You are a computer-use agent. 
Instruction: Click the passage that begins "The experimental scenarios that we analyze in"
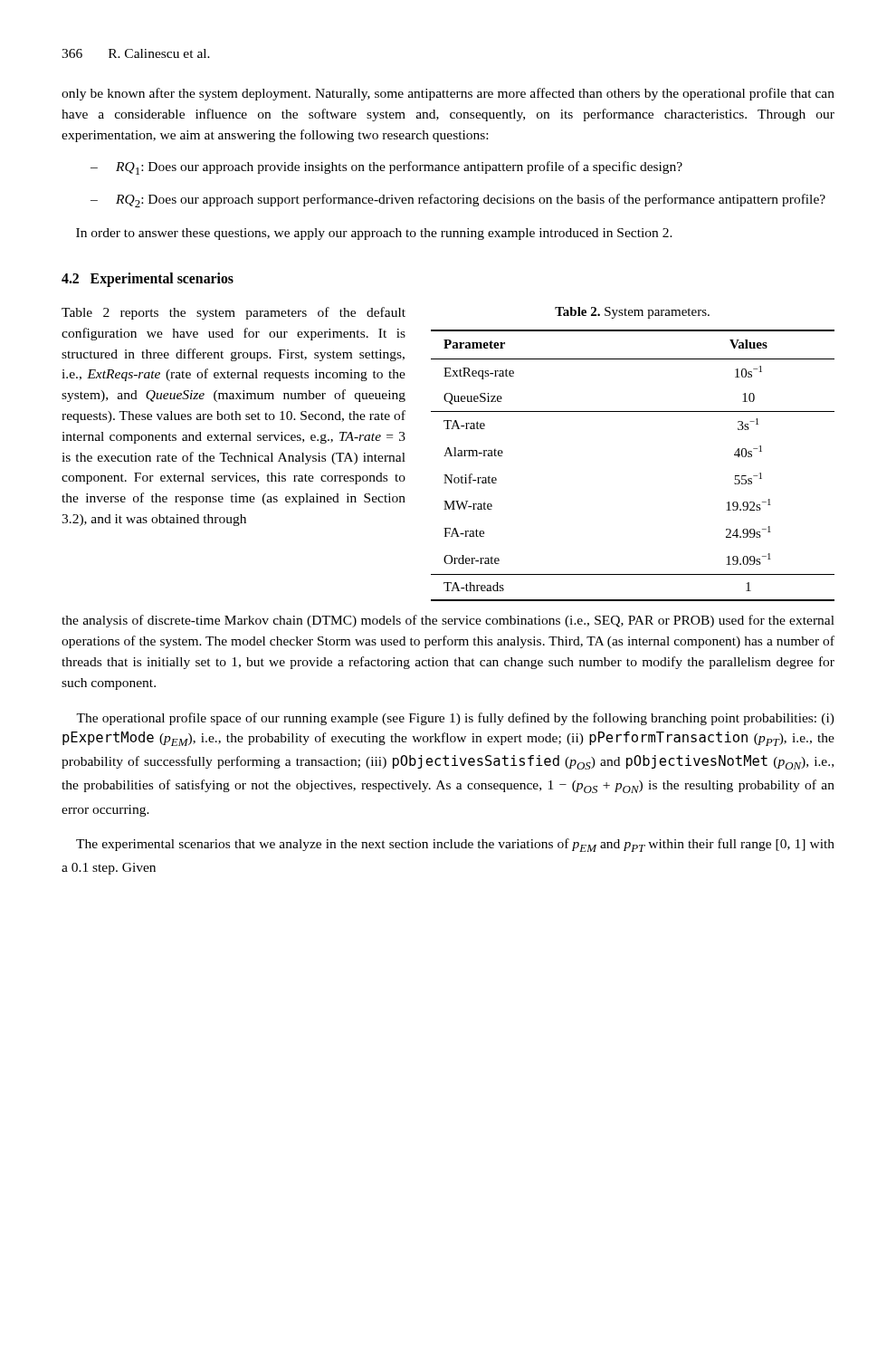[x=448, y=855]
